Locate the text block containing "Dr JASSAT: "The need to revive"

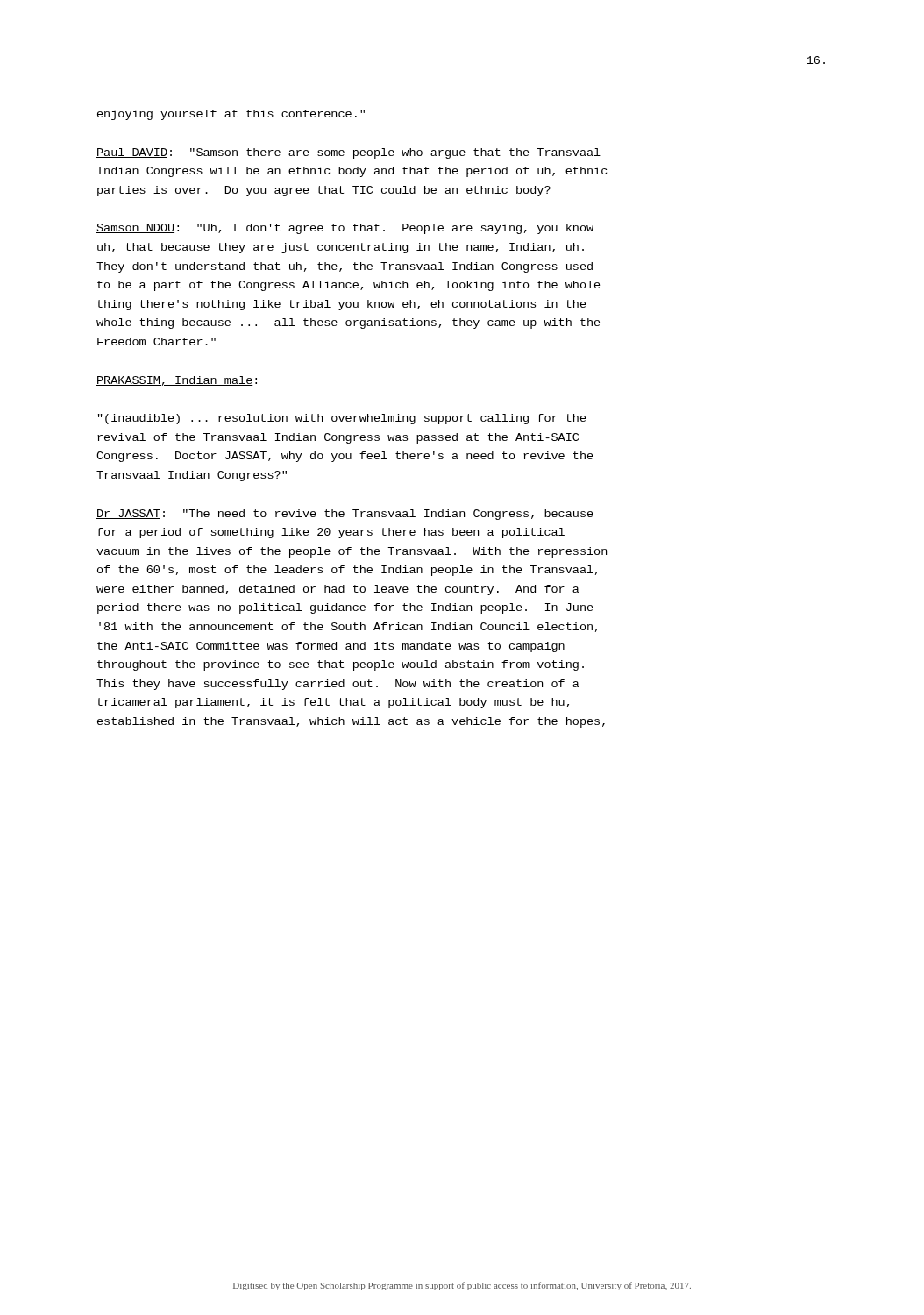pos(352,618)
